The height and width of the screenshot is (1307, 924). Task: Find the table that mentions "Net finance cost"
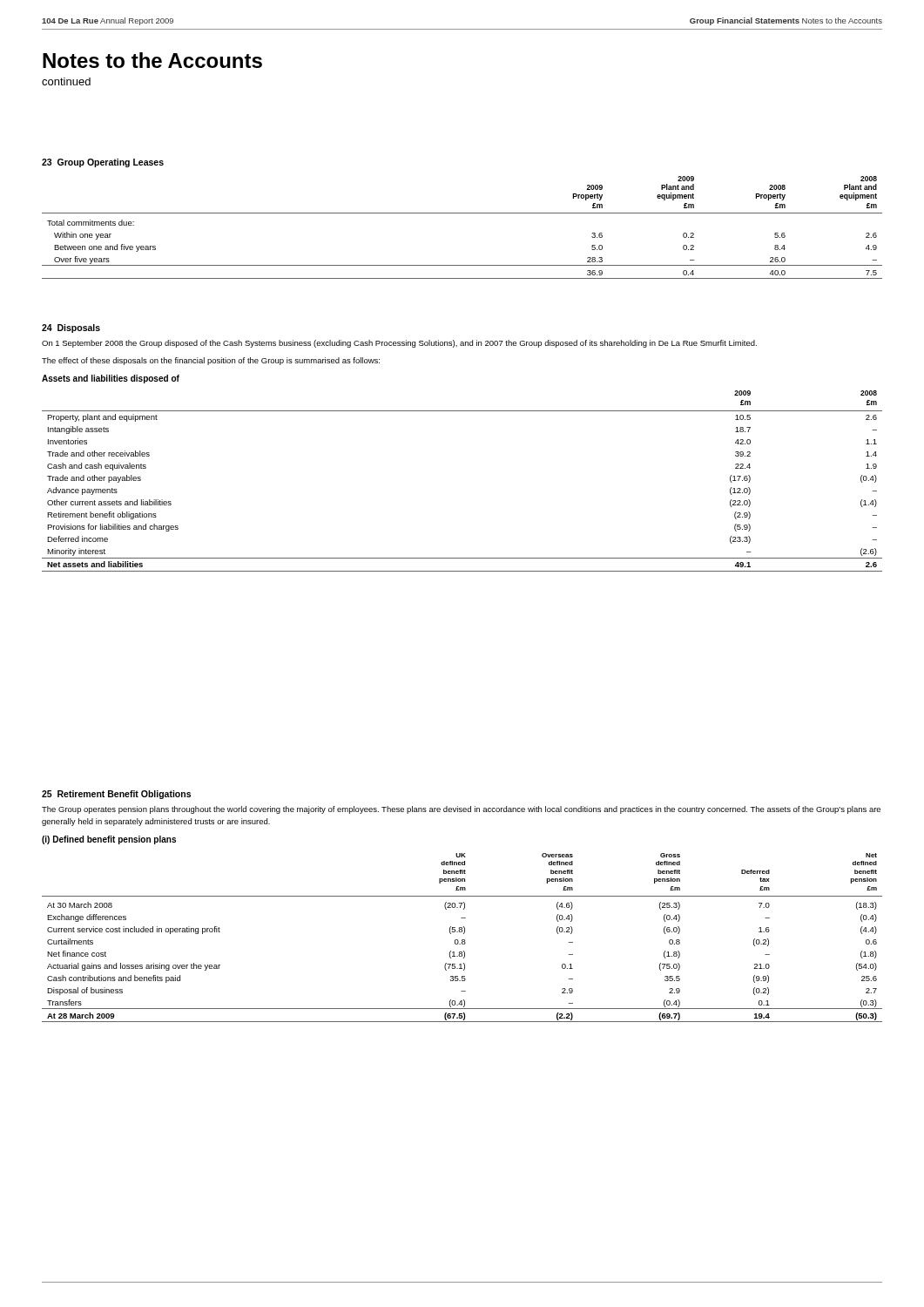[x=462, y=936]
